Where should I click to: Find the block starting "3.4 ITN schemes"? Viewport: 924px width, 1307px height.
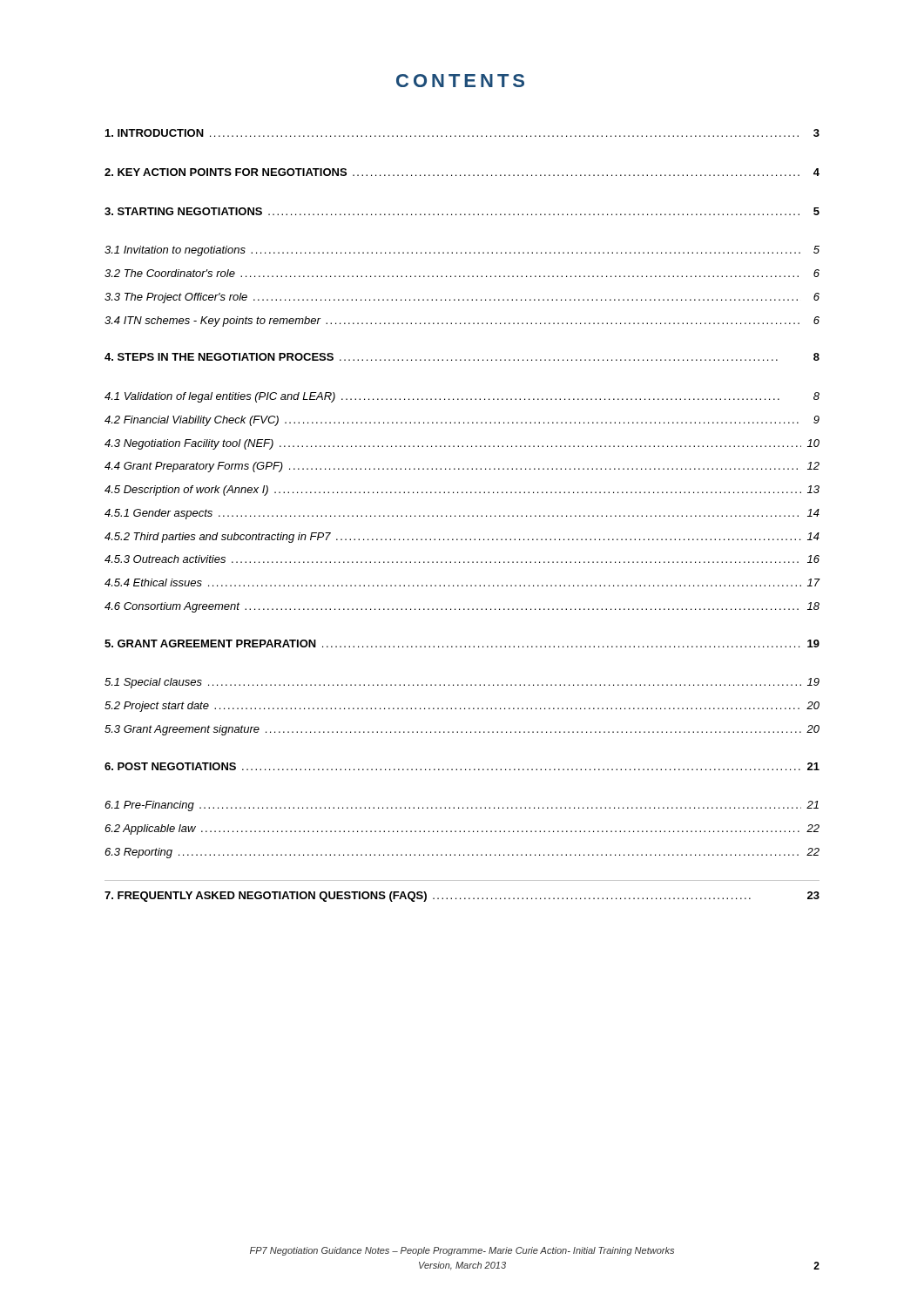(462, 321)
